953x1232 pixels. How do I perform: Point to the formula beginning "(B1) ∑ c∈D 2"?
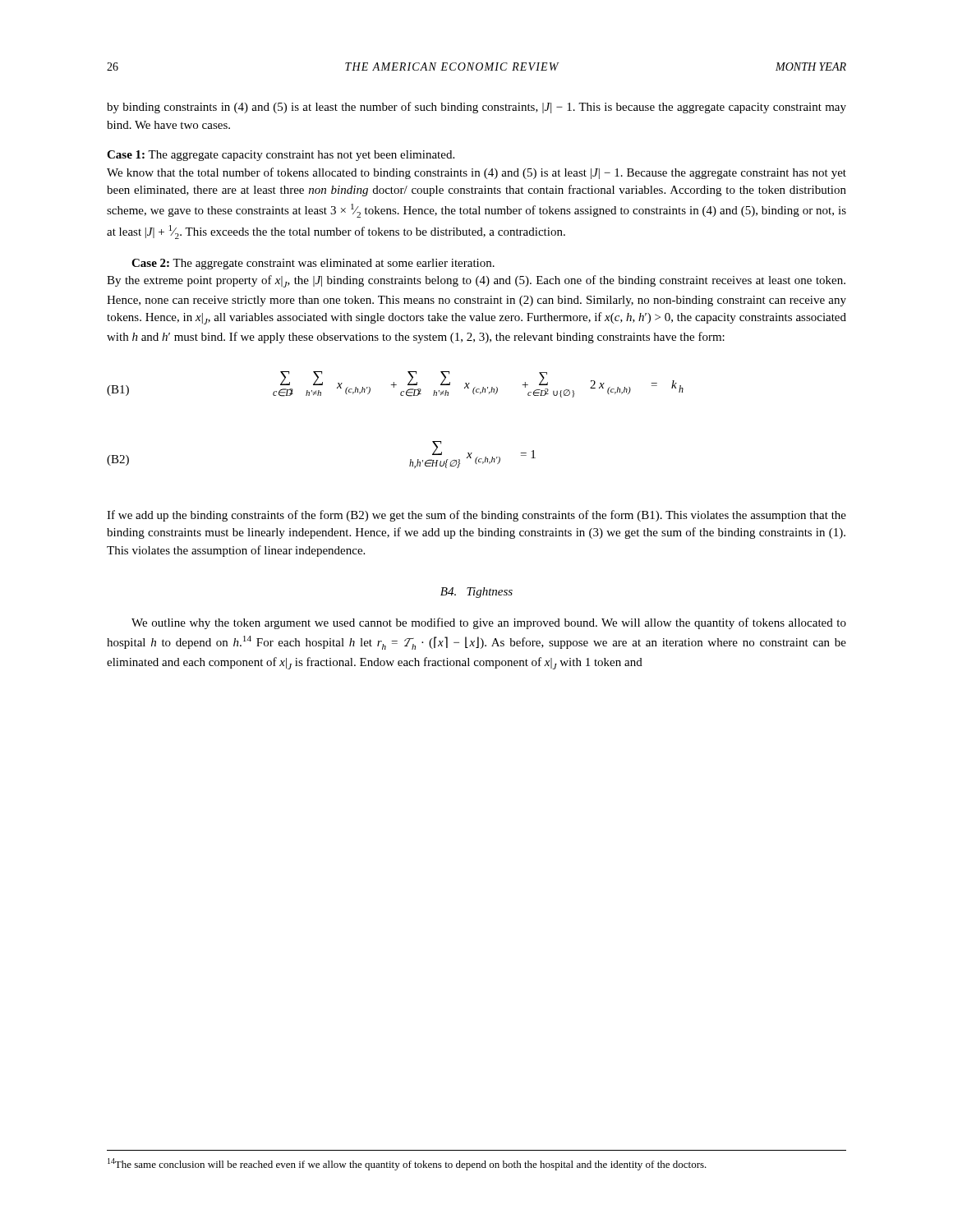click(x=476, y=390)
